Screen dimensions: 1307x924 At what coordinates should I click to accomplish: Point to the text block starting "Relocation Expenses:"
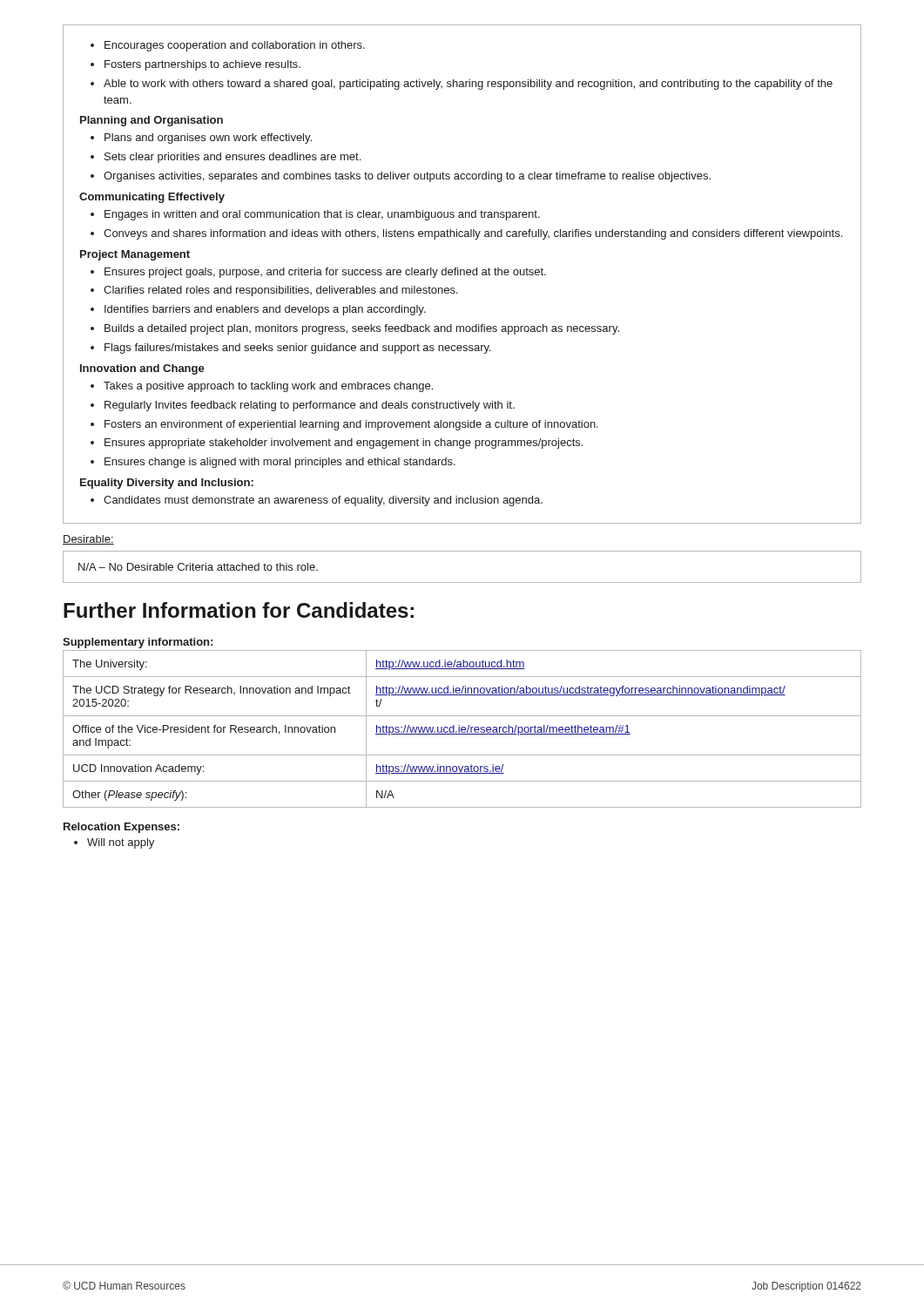(x=122, y=826)
